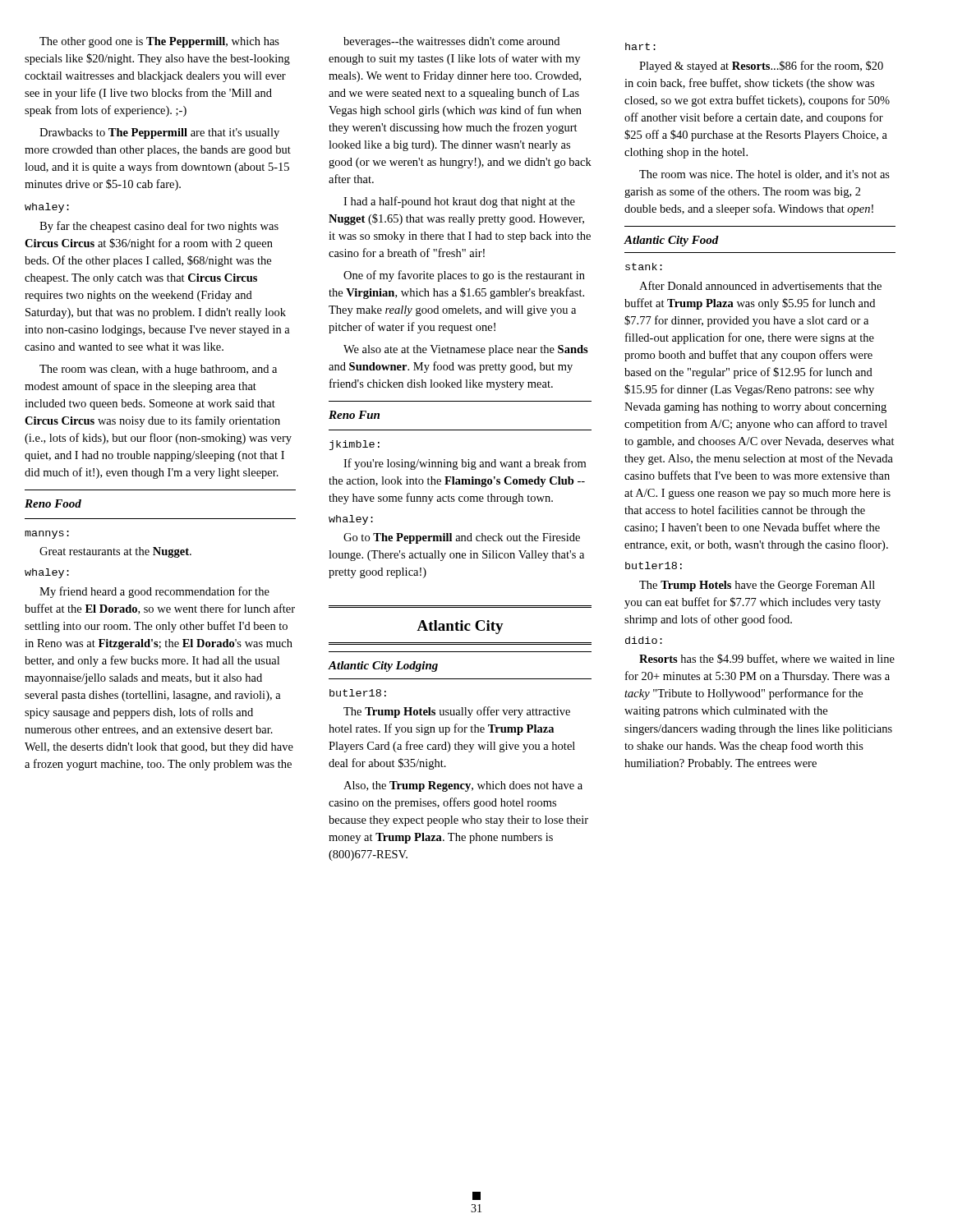Find the text block starting "Great restaurants at the Nugget."
This screenshot has width=953, height=1232.
pyautogui.click(x=160, y=552)
